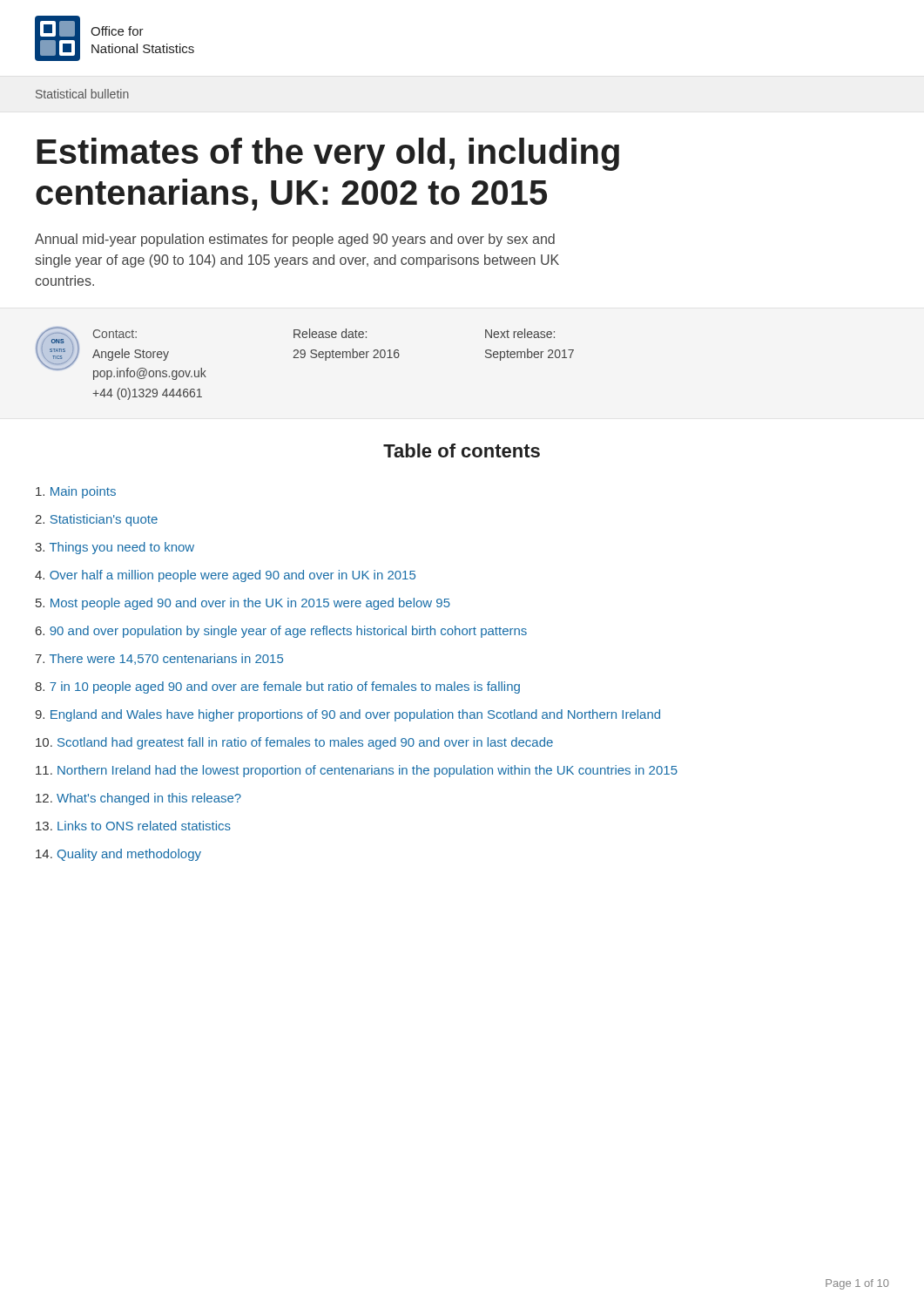Click the passage that begins "5. Most people aged 90 and over in"
The width and height of the screenshot is (924, 1307).
[x=243, y=602]
